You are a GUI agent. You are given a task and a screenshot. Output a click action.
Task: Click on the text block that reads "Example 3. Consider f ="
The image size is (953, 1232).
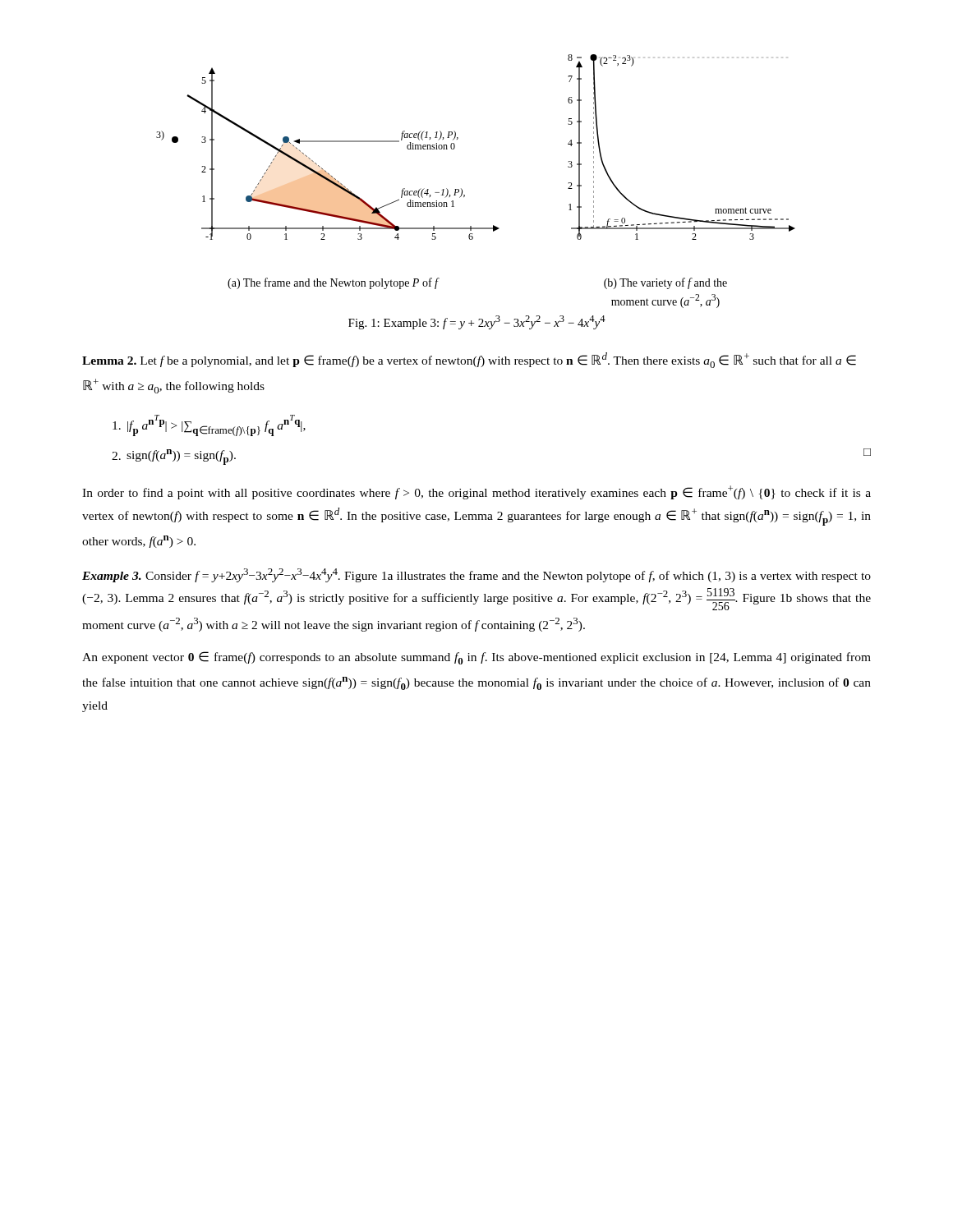tap(476, 598)
